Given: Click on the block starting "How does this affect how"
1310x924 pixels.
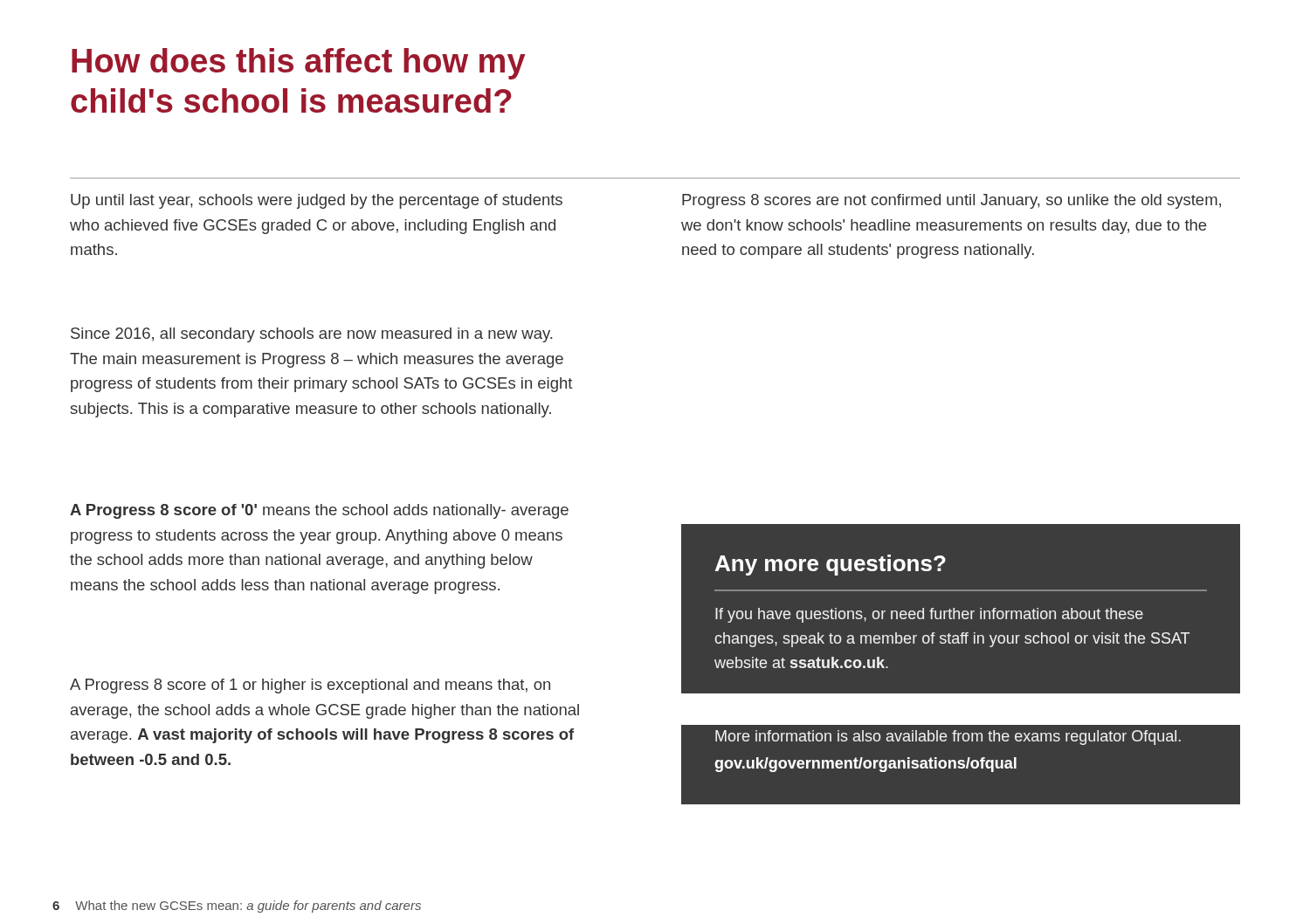Looking at the screenshot, I should coord(376,82).
